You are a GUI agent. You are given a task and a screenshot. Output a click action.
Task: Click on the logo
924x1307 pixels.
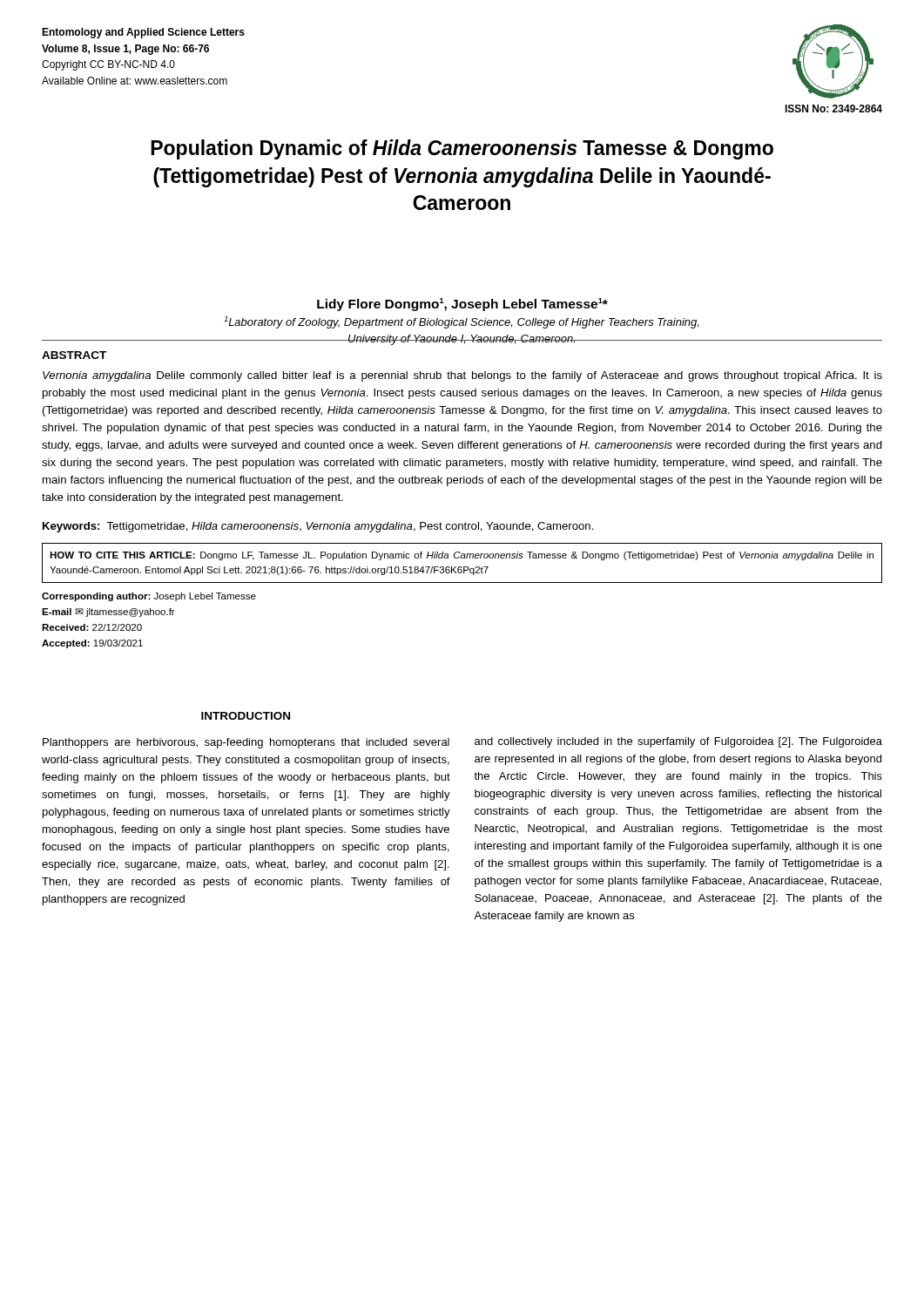tap(833, 63)
